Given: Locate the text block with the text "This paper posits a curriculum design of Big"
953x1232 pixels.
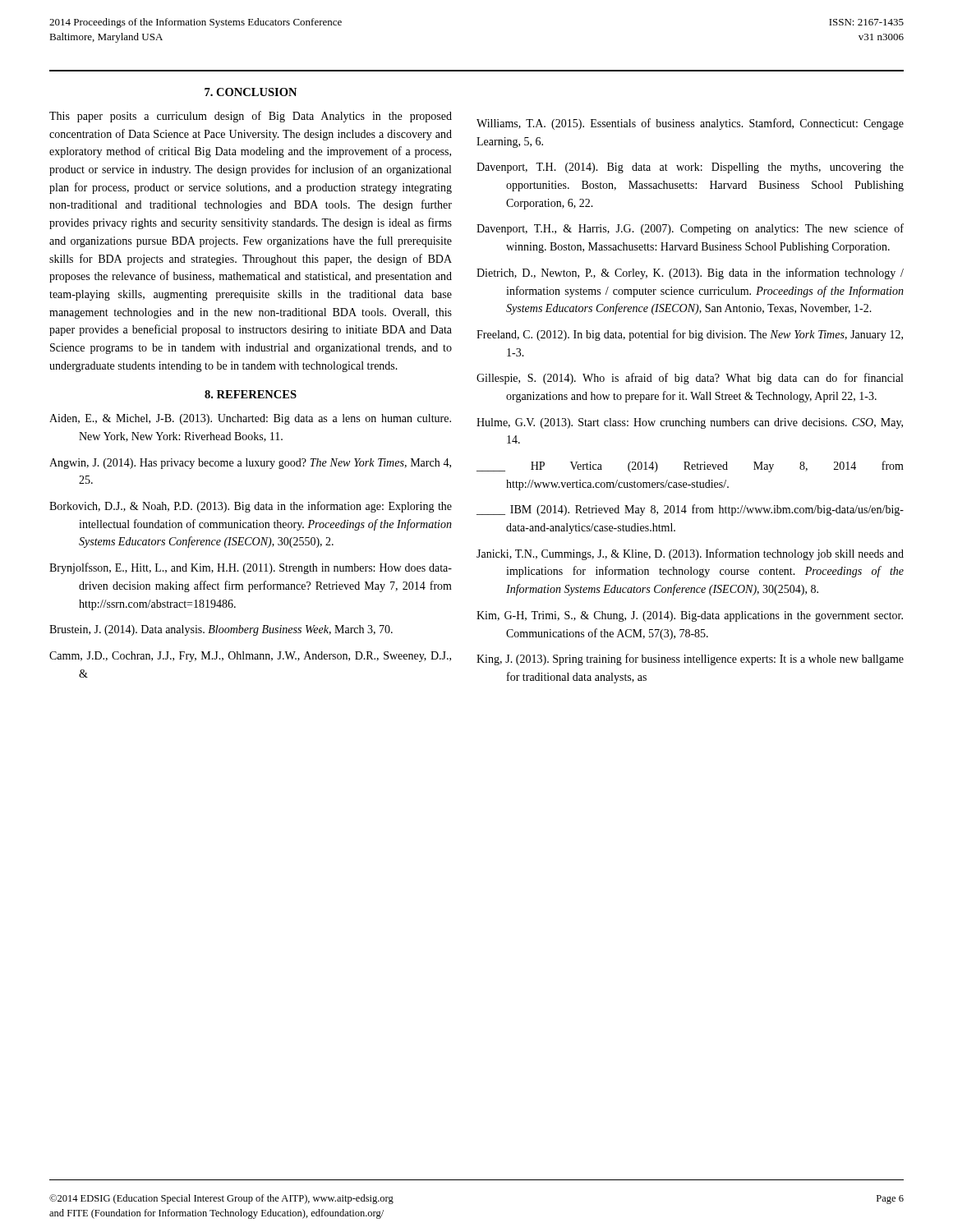Looking at the screenshot, I should pos(251,241).
